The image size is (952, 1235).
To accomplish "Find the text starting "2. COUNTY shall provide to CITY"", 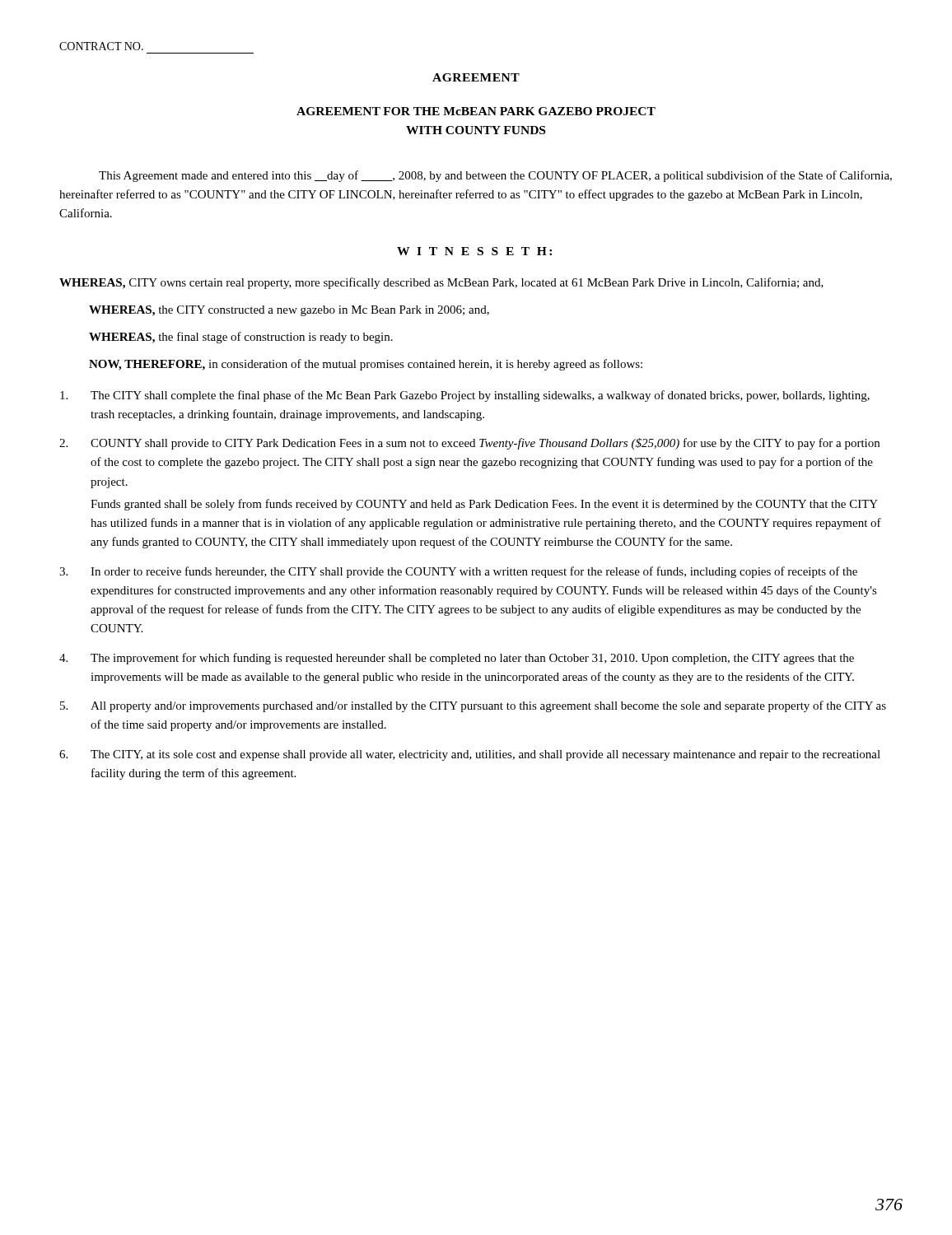I will coord(476,463).
